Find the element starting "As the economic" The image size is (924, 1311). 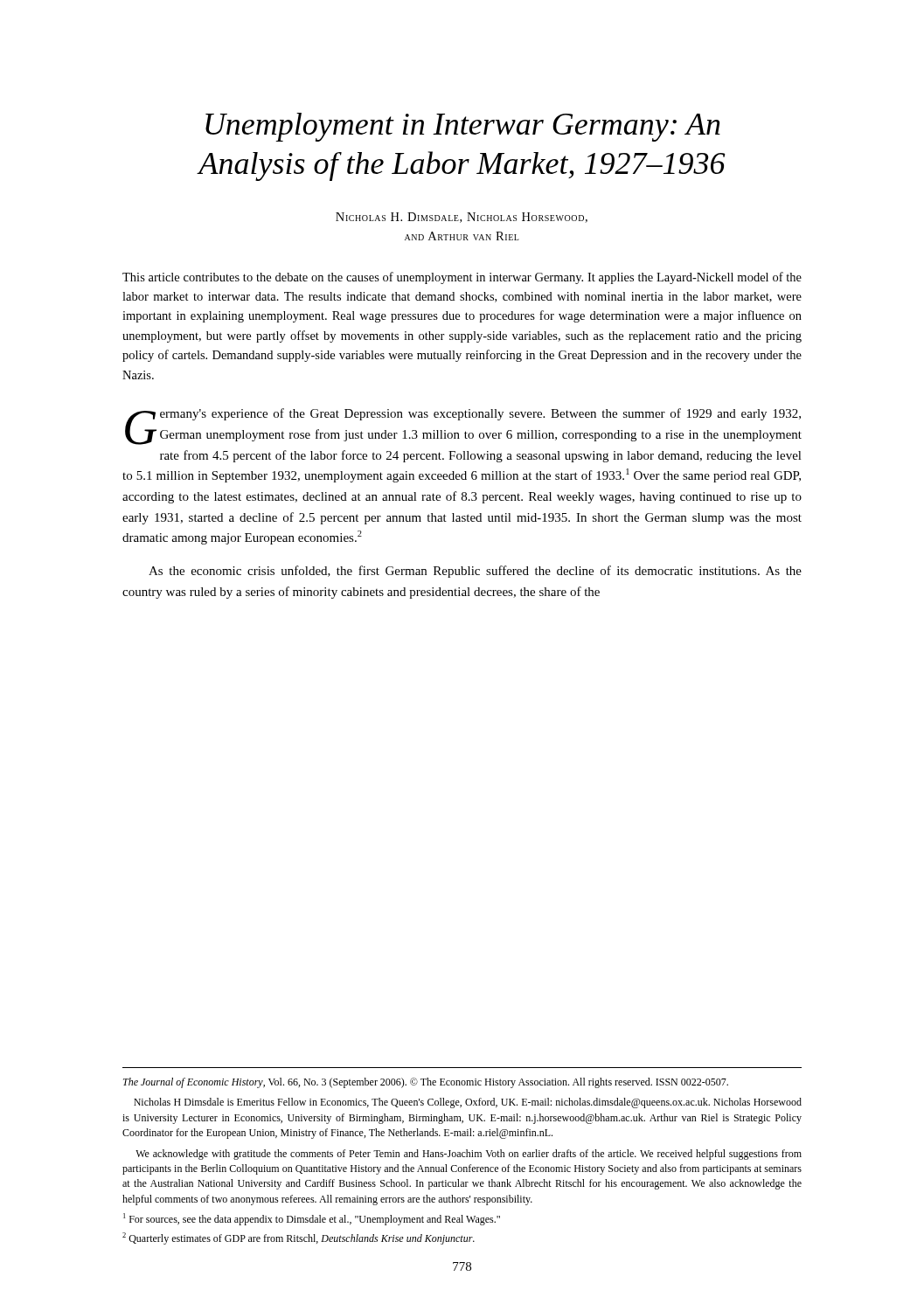[x=462, y=581]
